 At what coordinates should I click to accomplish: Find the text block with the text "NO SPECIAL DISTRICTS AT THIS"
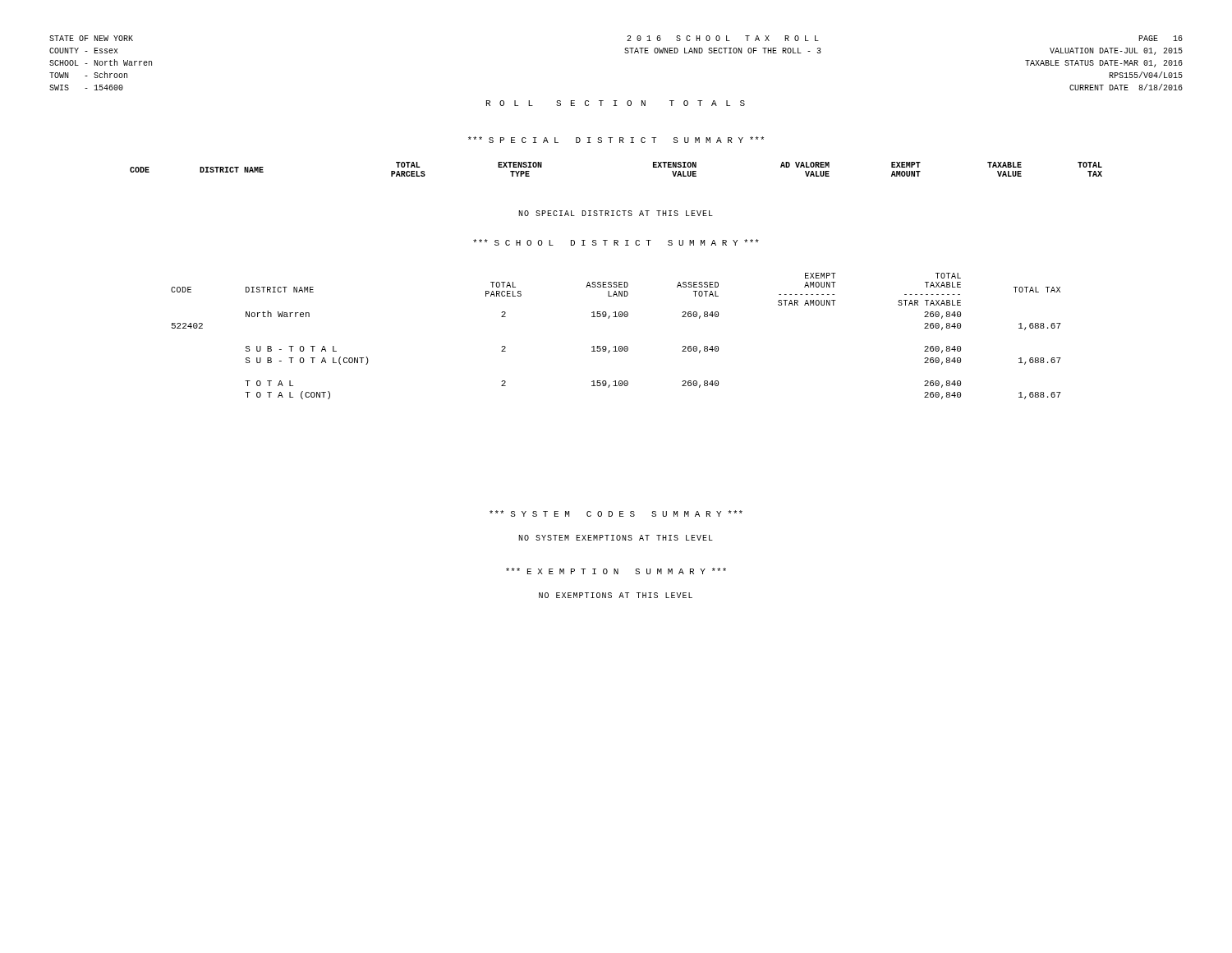[x=616, y=214]
